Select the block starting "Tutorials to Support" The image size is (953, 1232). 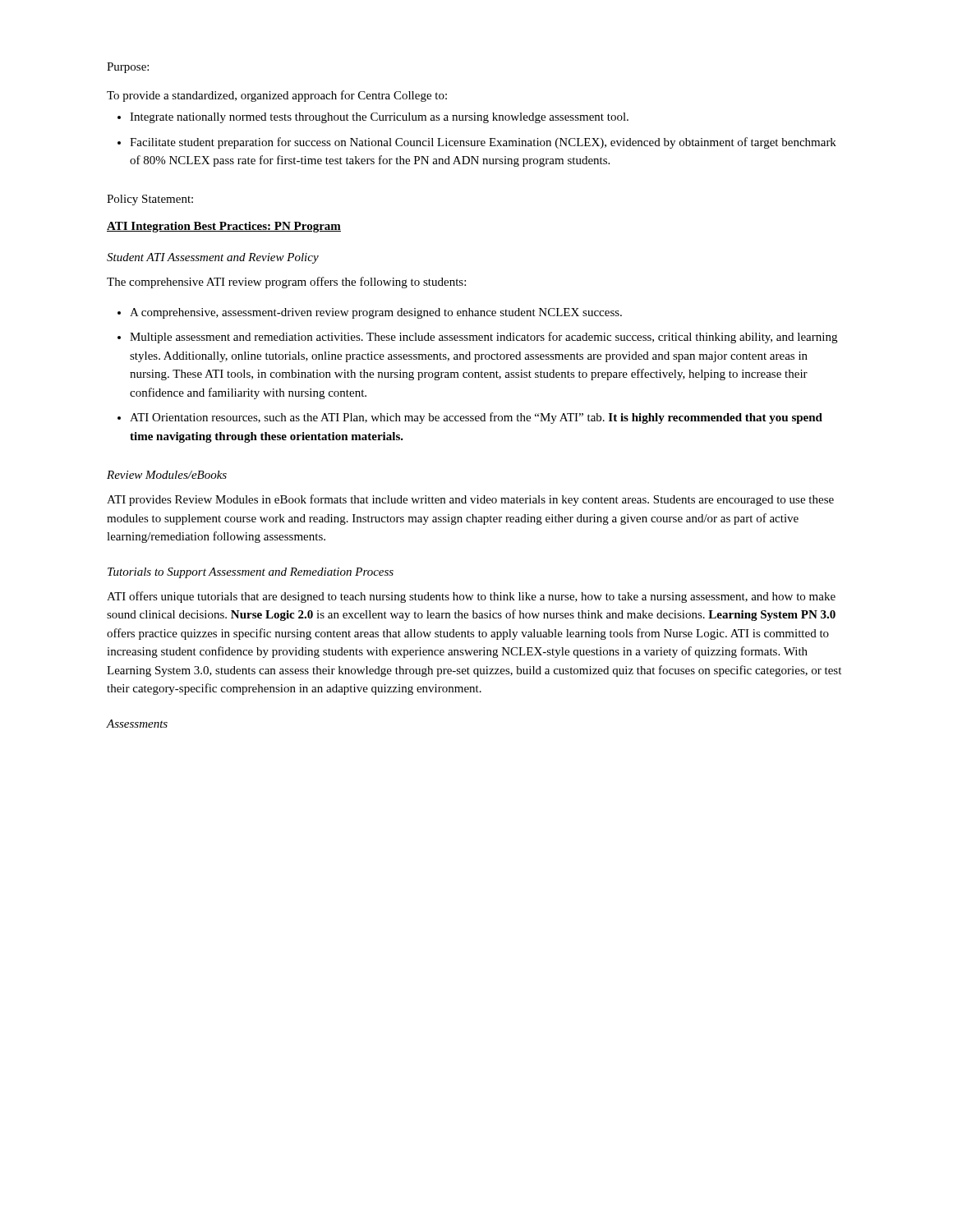pyautogui.click(x=250, y=571)
